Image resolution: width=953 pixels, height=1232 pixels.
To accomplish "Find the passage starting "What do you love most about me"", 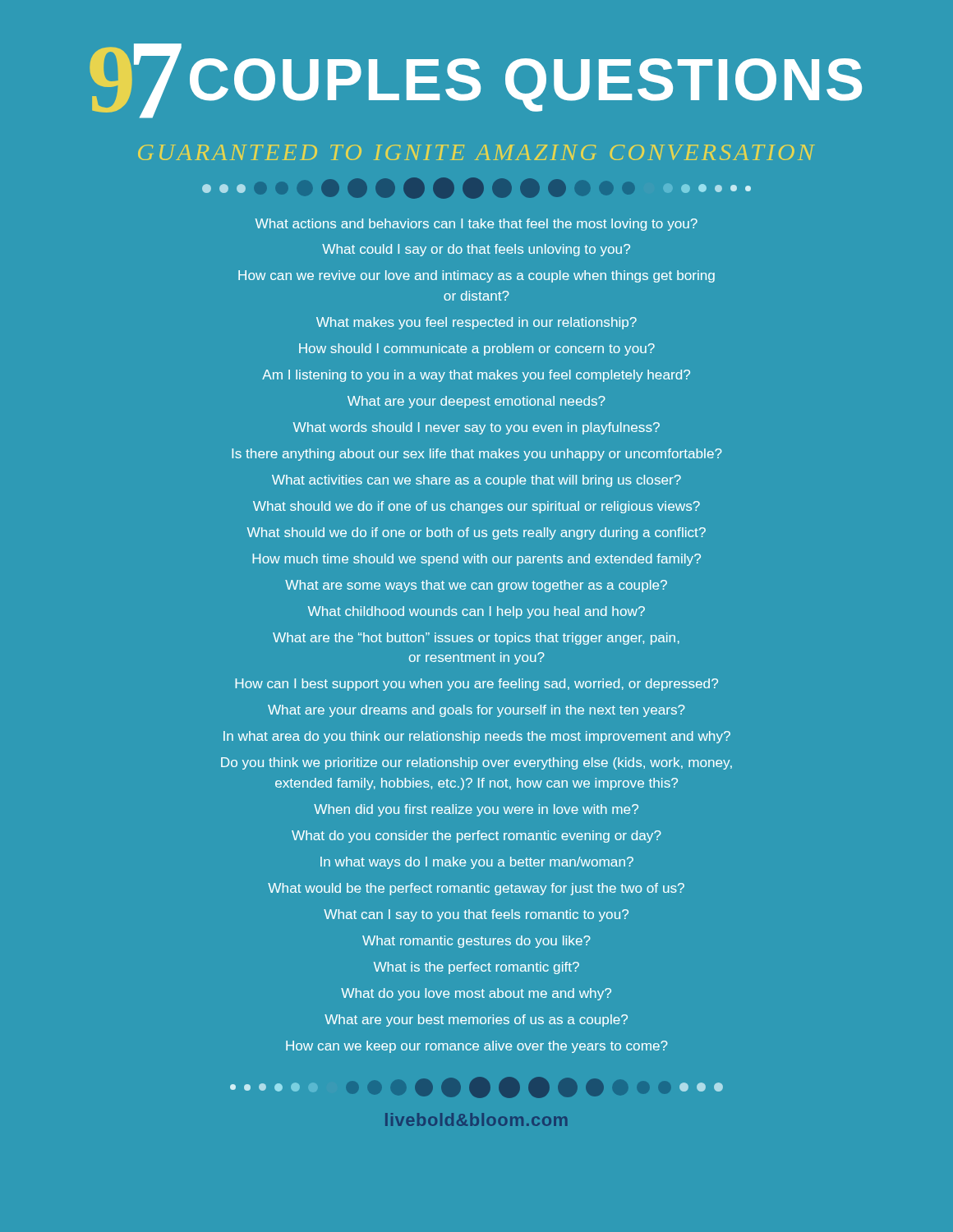I will (476, 993).
